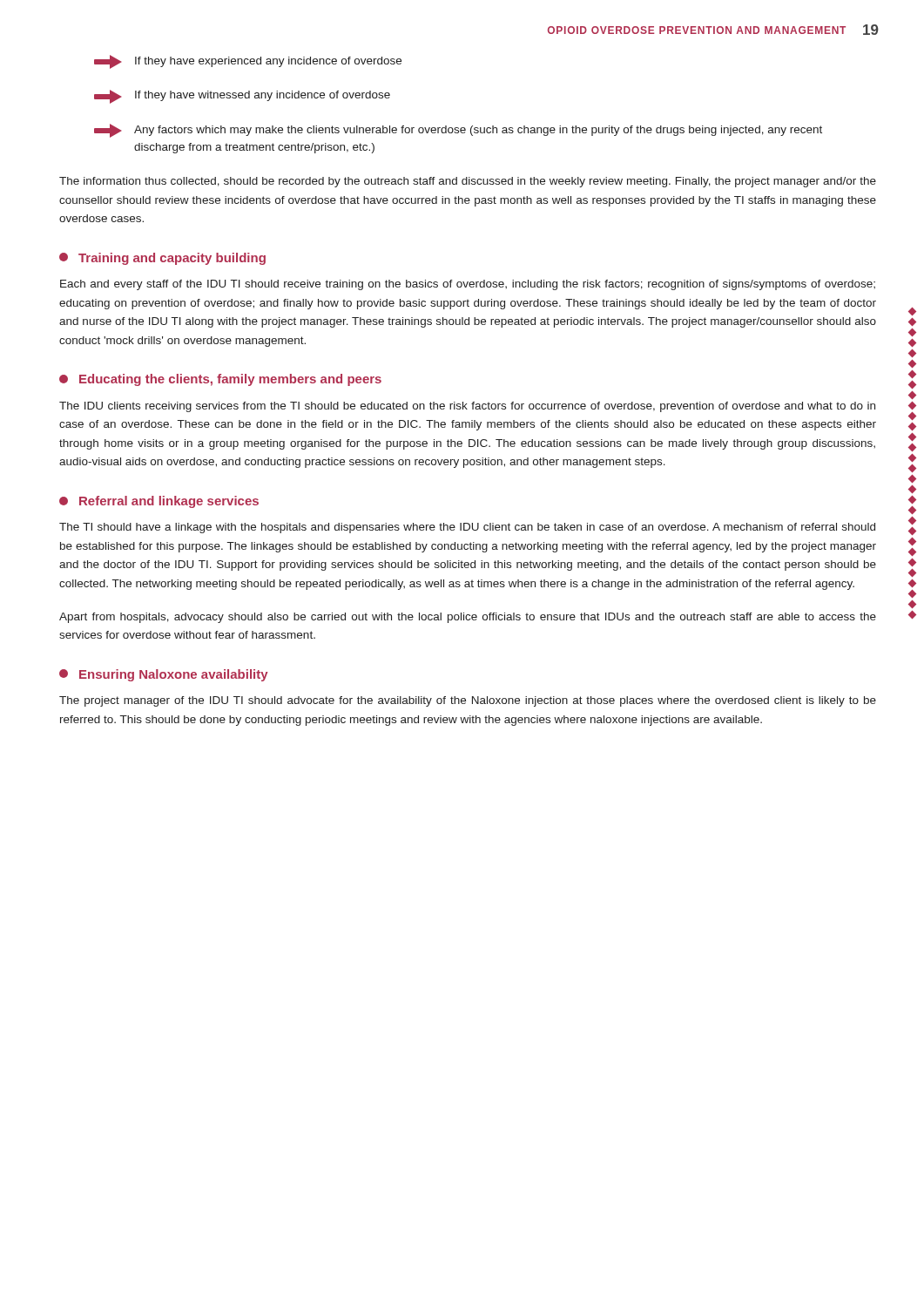Find the text block that reads "Each and every staff of the"

468,312
